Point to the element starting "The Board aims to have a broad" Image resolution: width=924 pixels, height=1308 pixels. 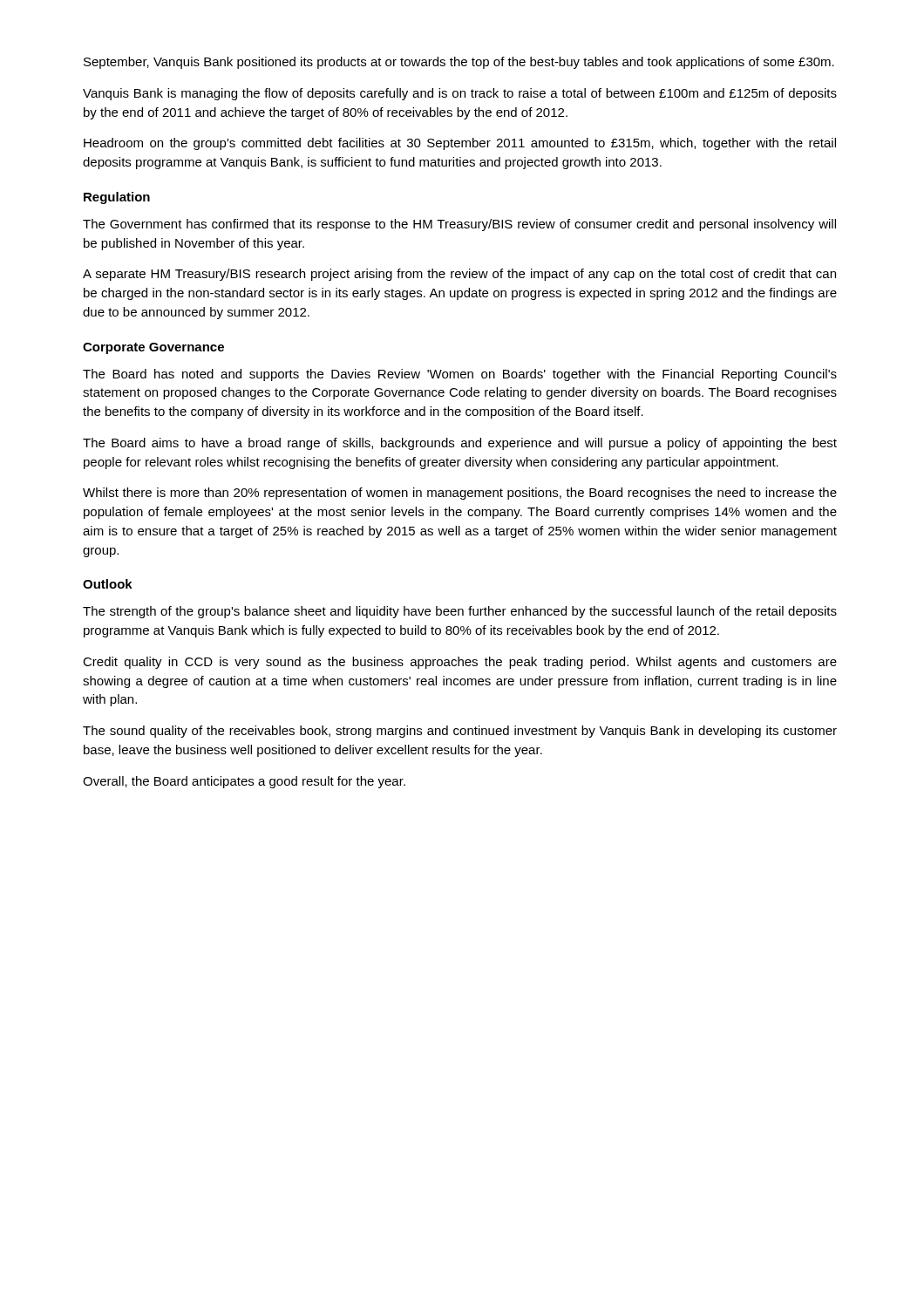click(x=460, y=452)
